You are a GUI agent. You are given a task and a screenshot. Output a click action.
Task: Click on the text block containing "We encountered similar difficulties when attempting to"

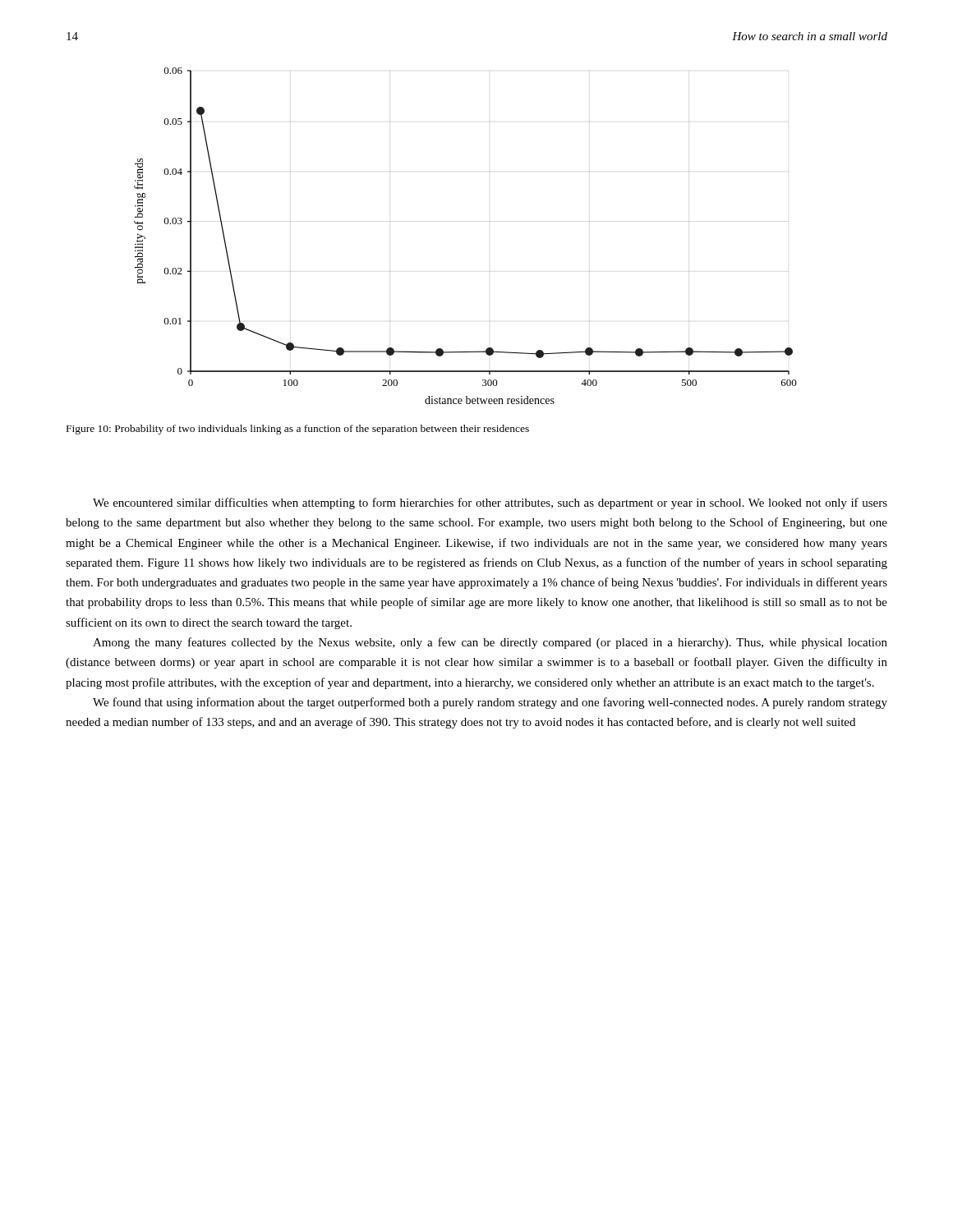[476, 563]
